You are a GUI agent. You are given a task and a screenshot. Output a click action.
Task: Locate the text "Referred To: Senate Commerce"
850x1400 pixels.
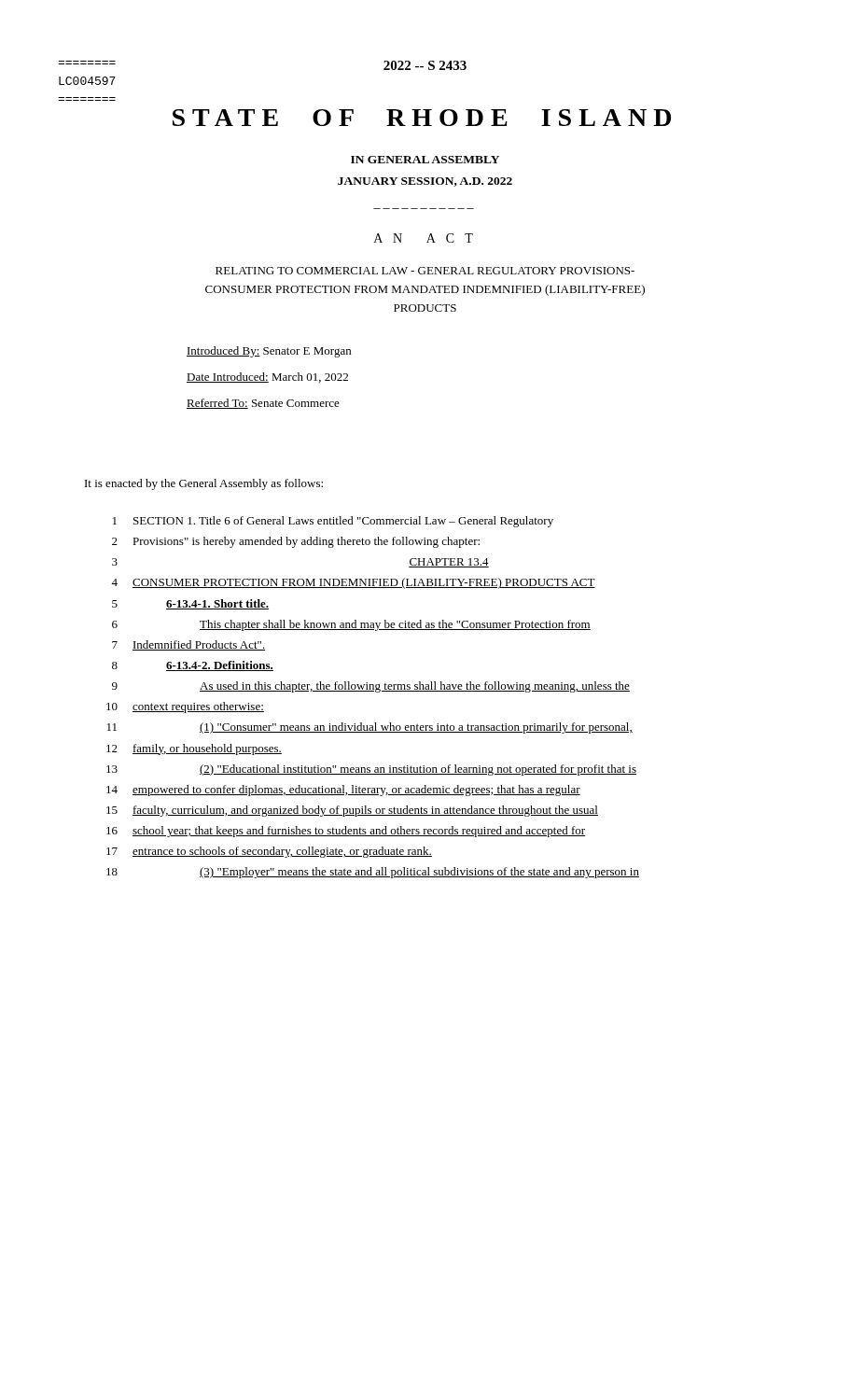click(x=263, y=403)
